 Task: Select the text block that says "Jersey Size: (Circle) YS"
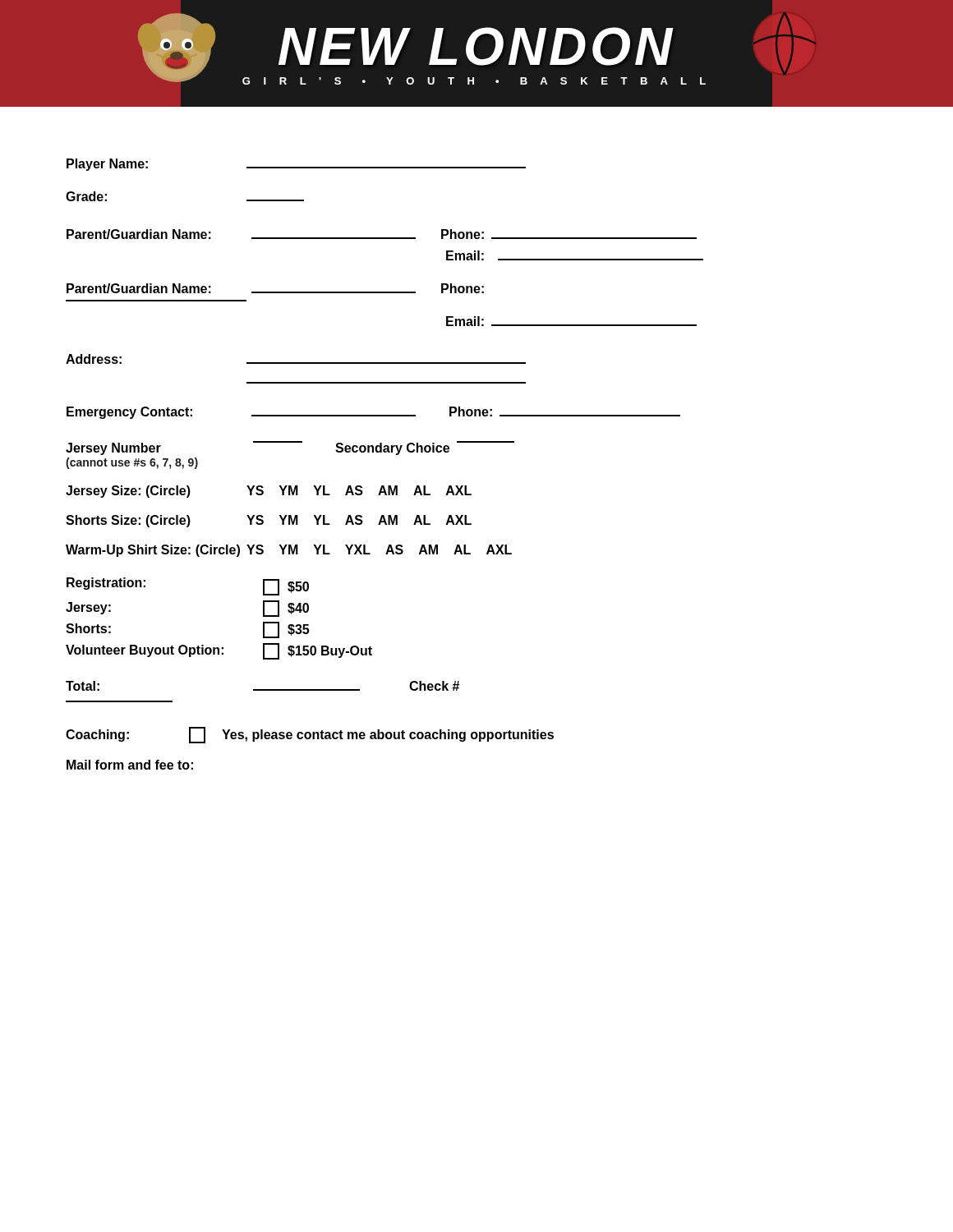[269, 491]
